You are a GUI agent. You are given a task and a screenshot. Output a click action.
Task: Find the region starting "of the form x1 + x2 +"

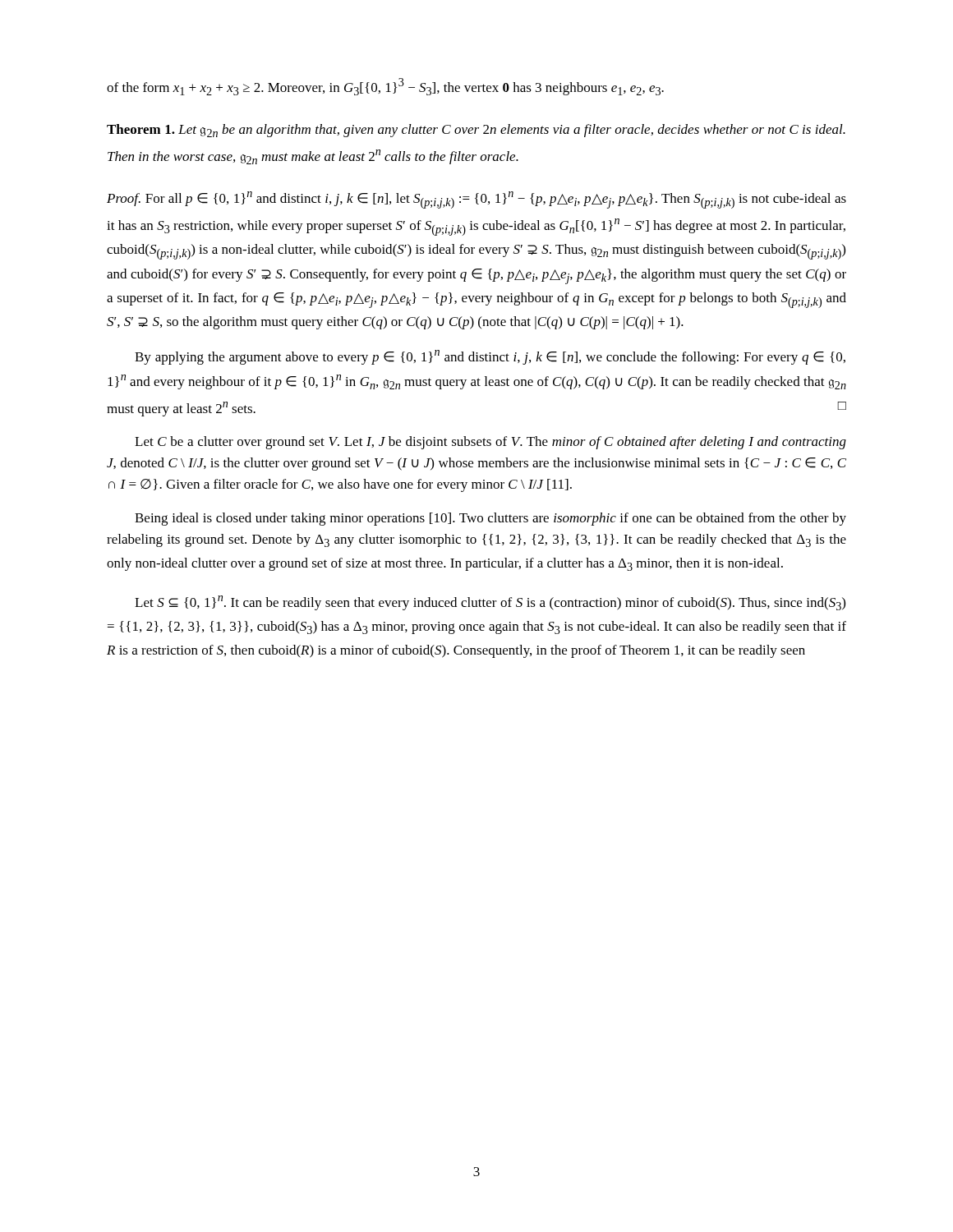coord(386,87)
